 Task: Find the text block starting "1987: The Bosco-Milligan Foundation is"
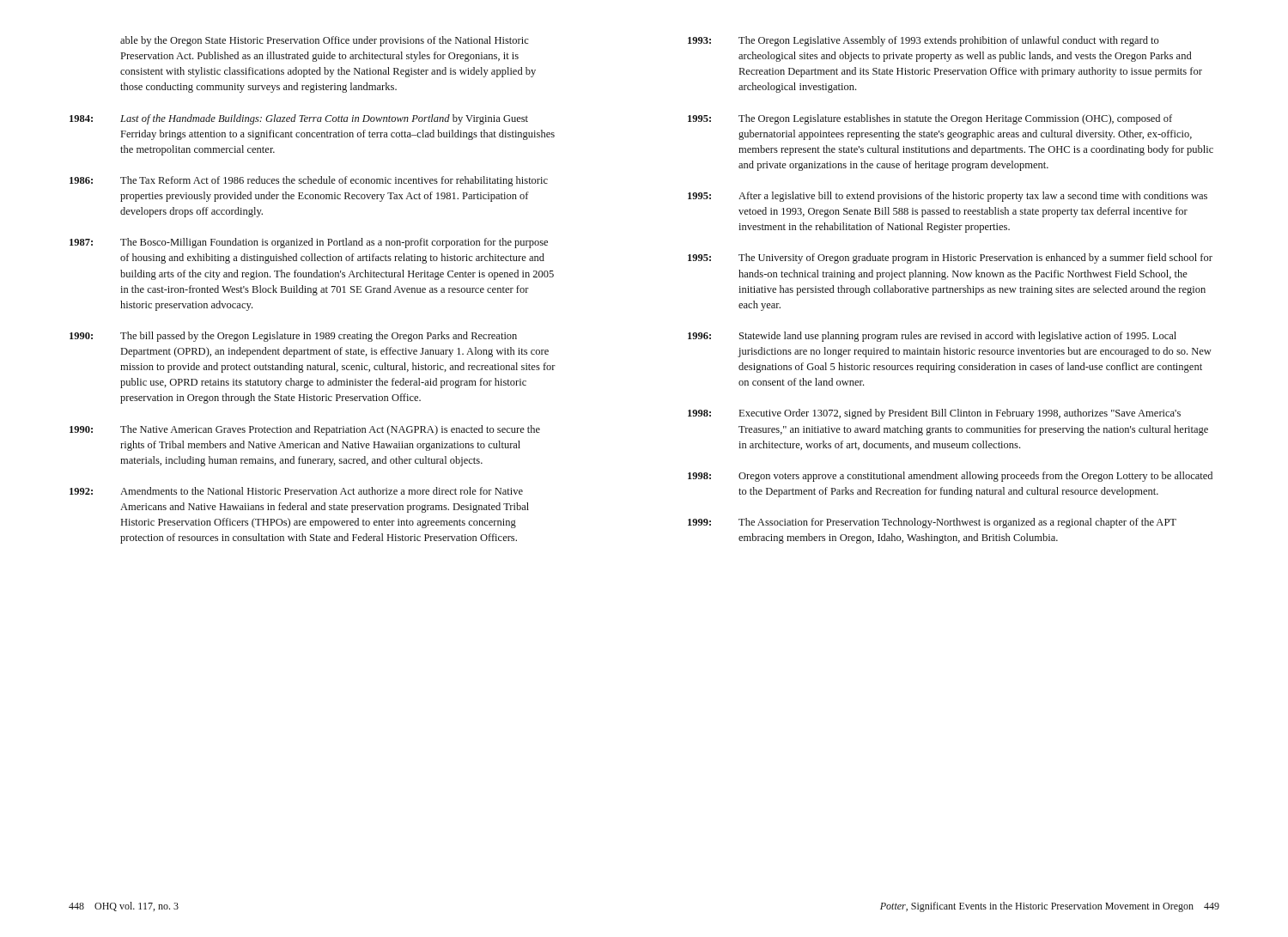click(x=313, y=274)
